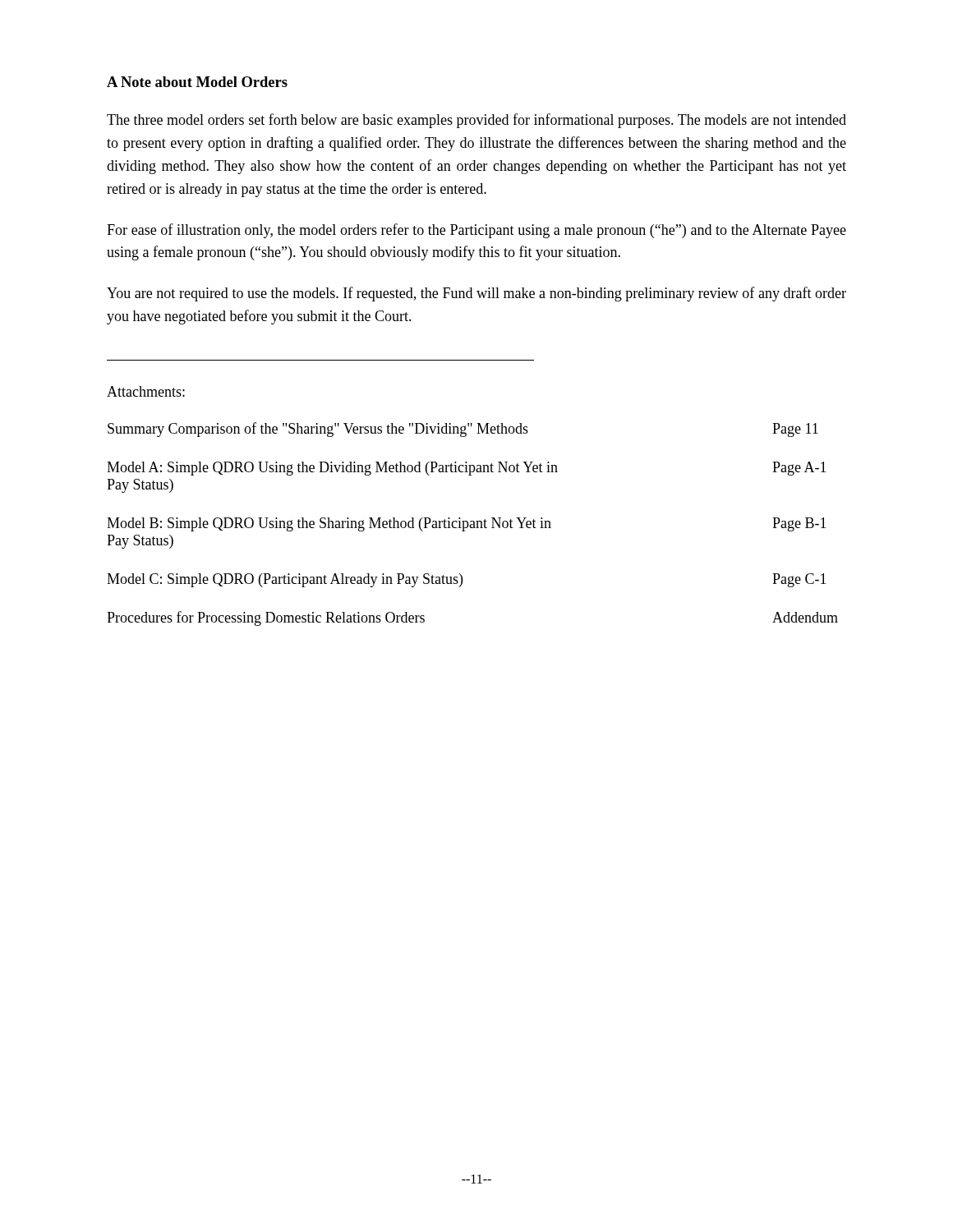Point to the text block starting "Procedures for Processing Domestic Relations Orders"

268,618
